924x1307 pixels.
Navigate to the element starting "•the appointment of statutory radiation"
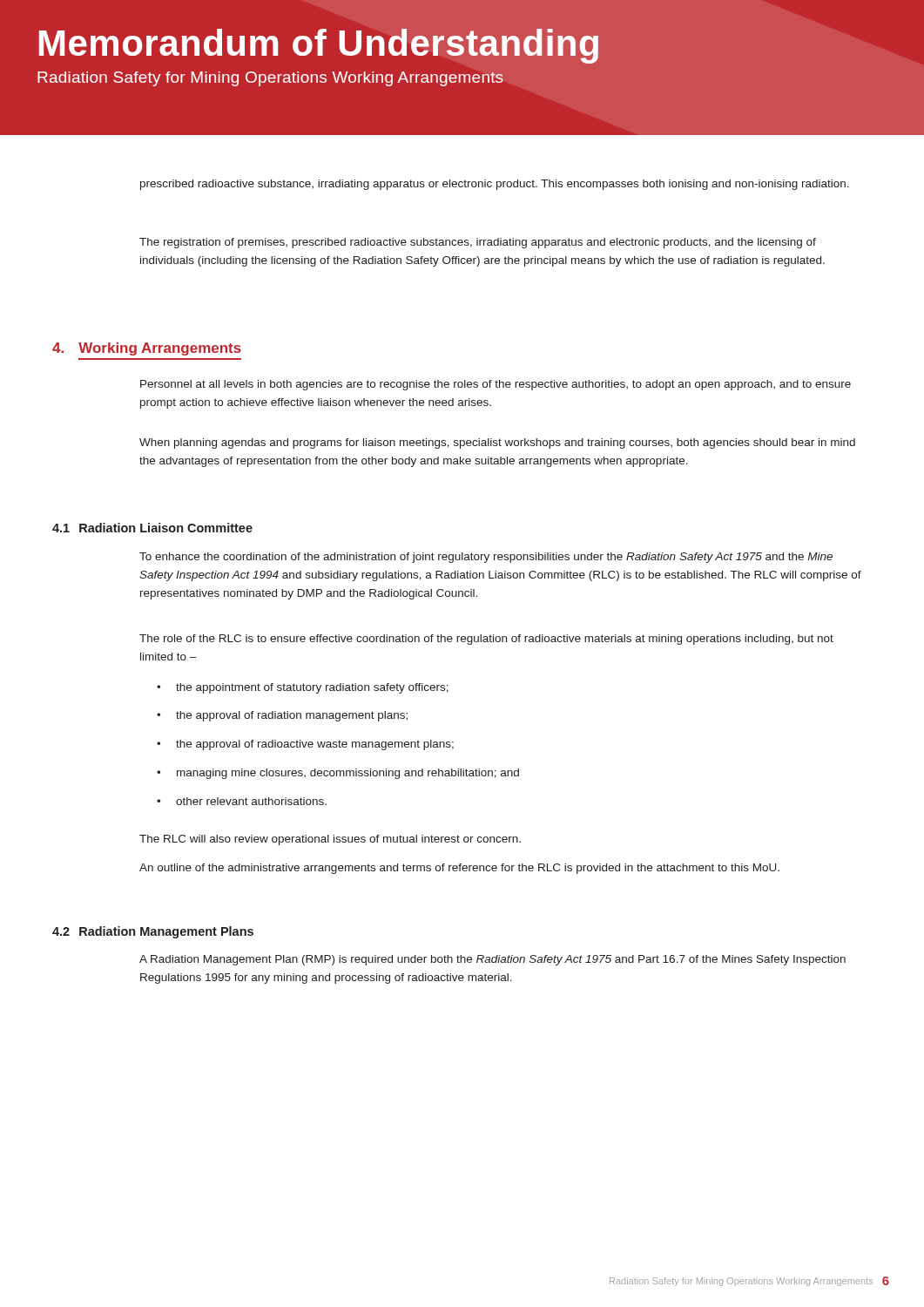tap(303, 687)
